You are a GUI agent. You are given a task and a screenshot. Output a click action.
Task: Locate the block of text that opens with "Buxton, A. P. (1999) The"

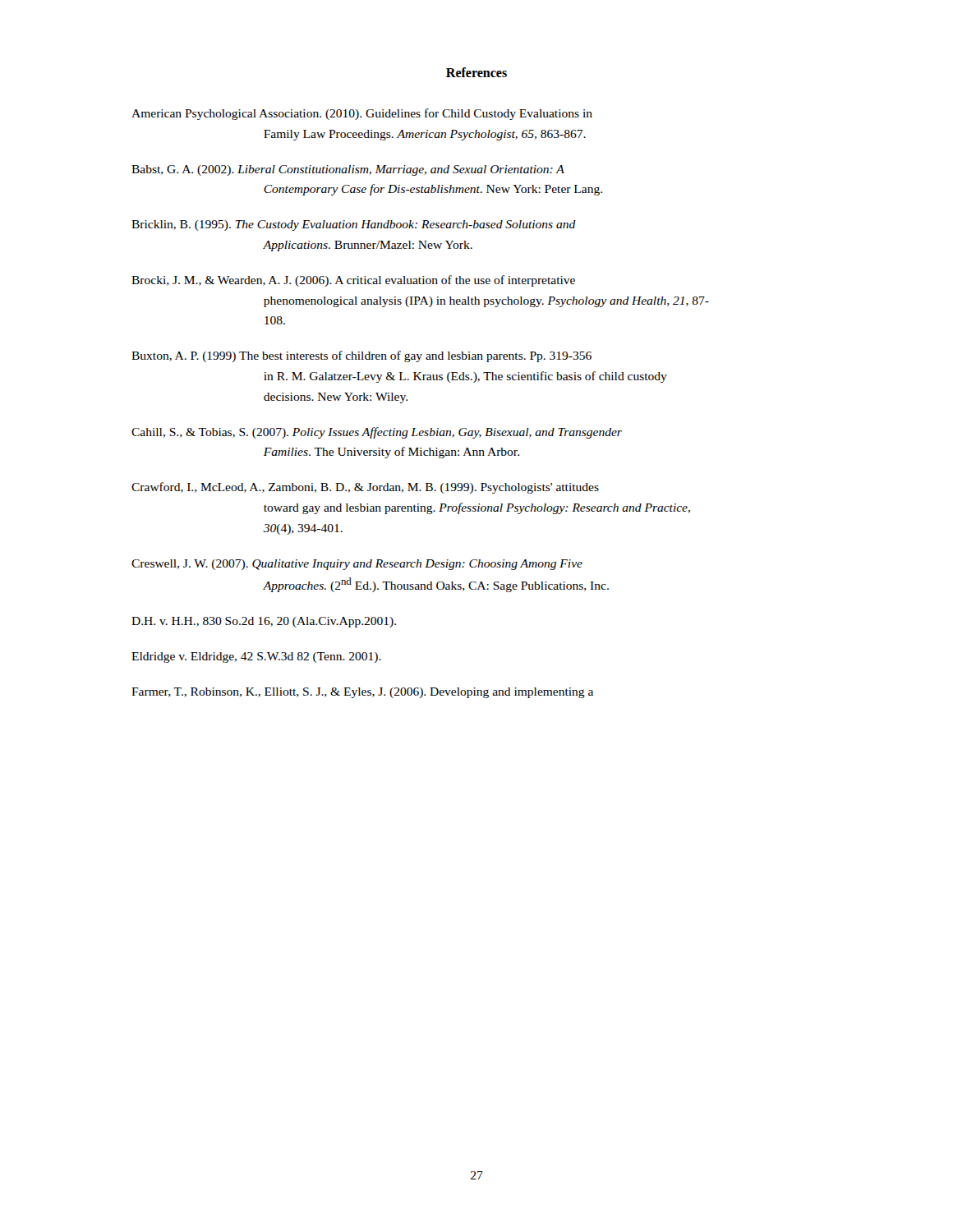coord(399,376)
